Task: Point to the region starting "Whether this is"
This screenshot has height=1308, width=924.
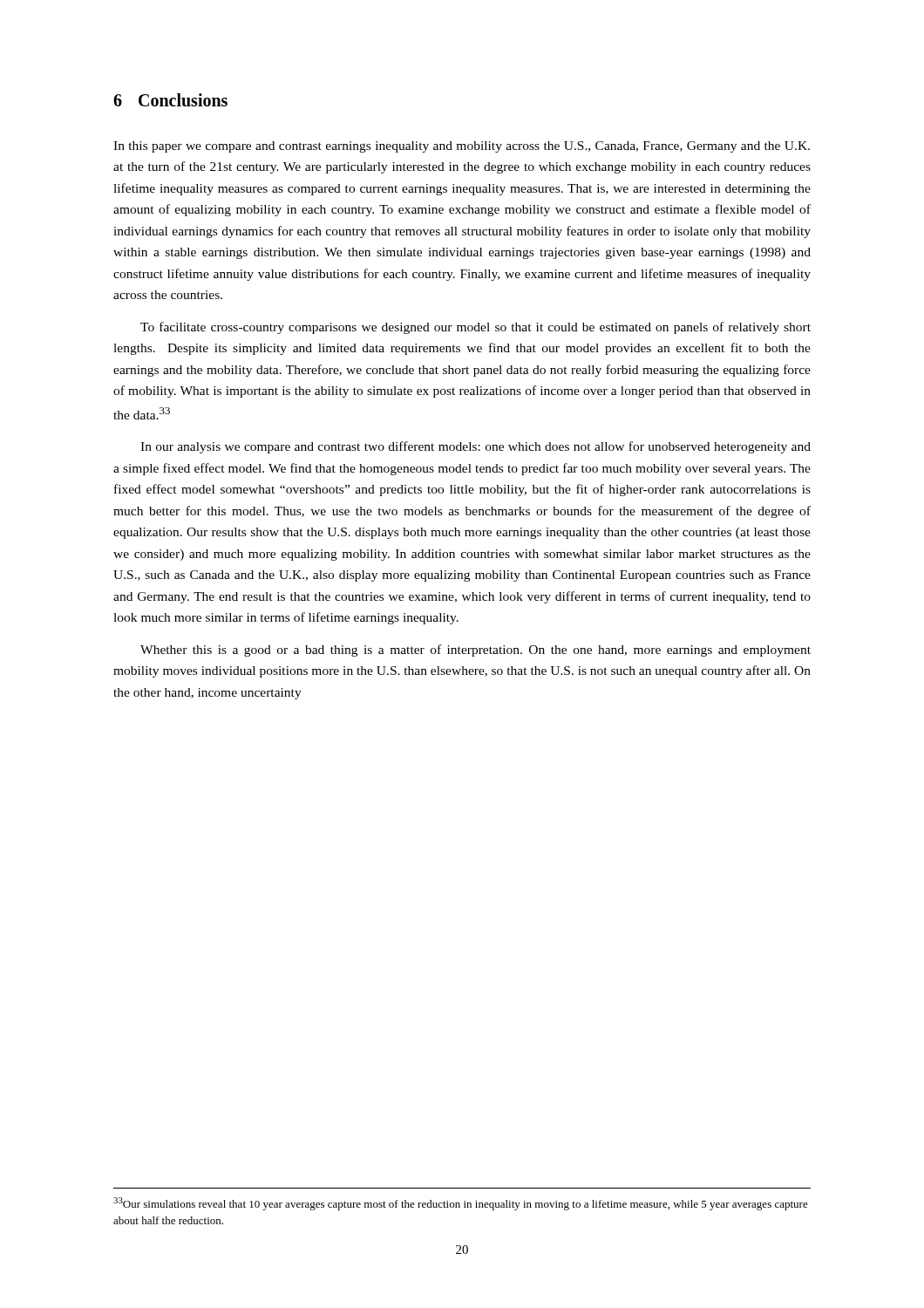Action: point(462,670)
